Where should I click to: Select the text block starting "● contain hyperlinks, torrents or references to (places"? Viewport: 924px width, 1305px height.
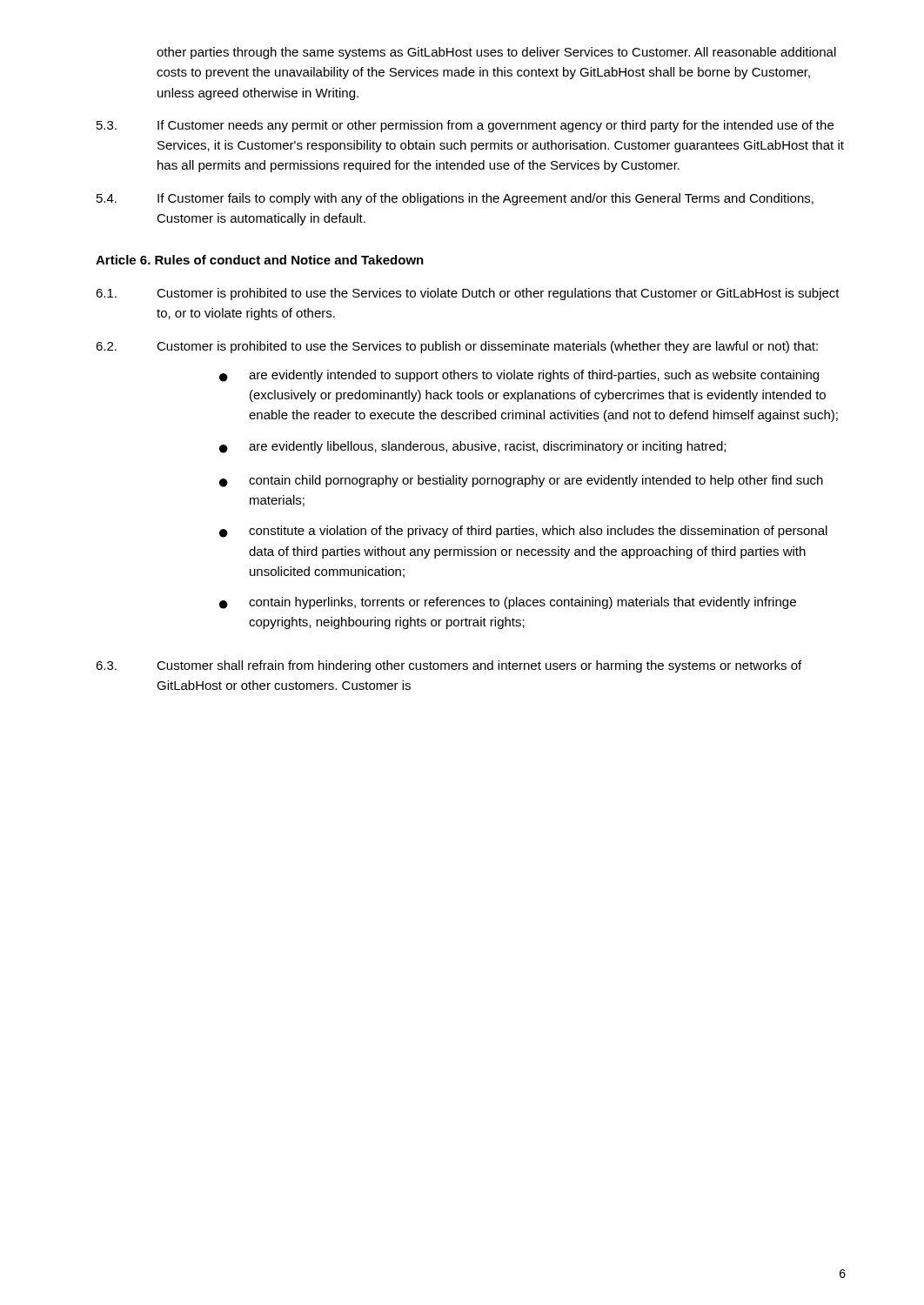532,612
